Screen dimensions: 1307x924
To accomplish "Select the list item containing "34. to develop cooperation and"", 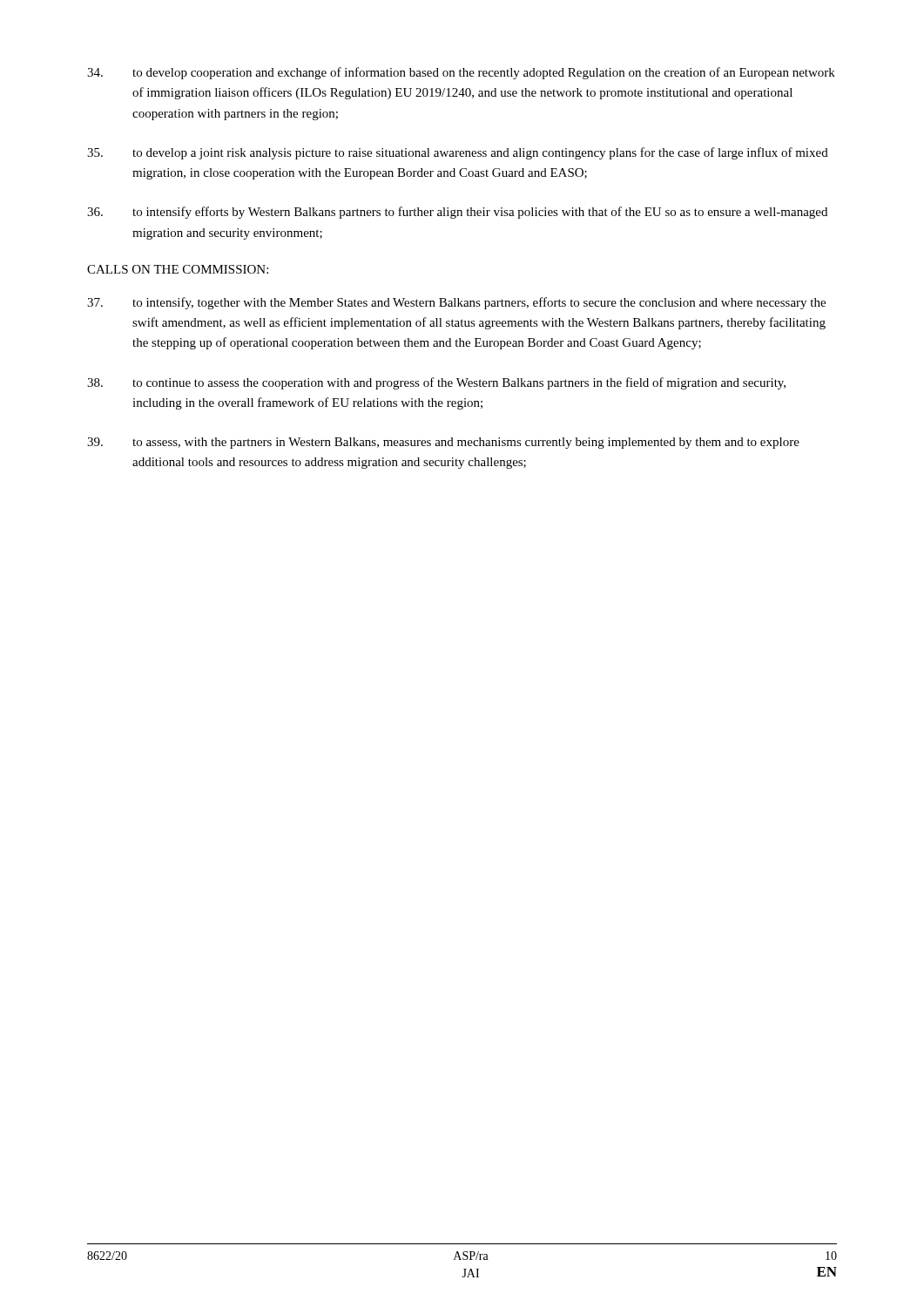I will (462, 93).
